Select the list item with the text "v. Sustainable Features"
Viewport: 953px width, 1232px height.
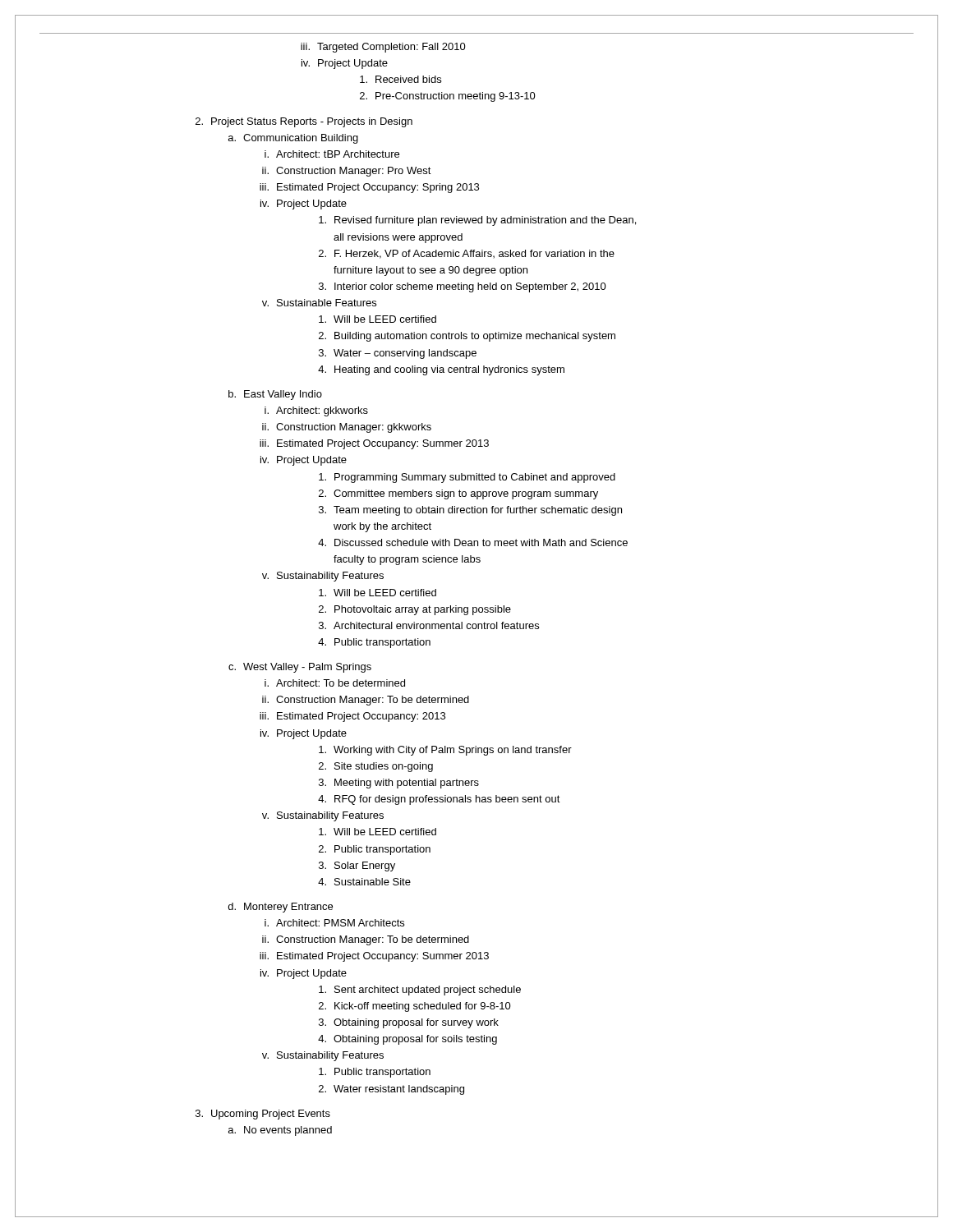(x=319, y=303)
